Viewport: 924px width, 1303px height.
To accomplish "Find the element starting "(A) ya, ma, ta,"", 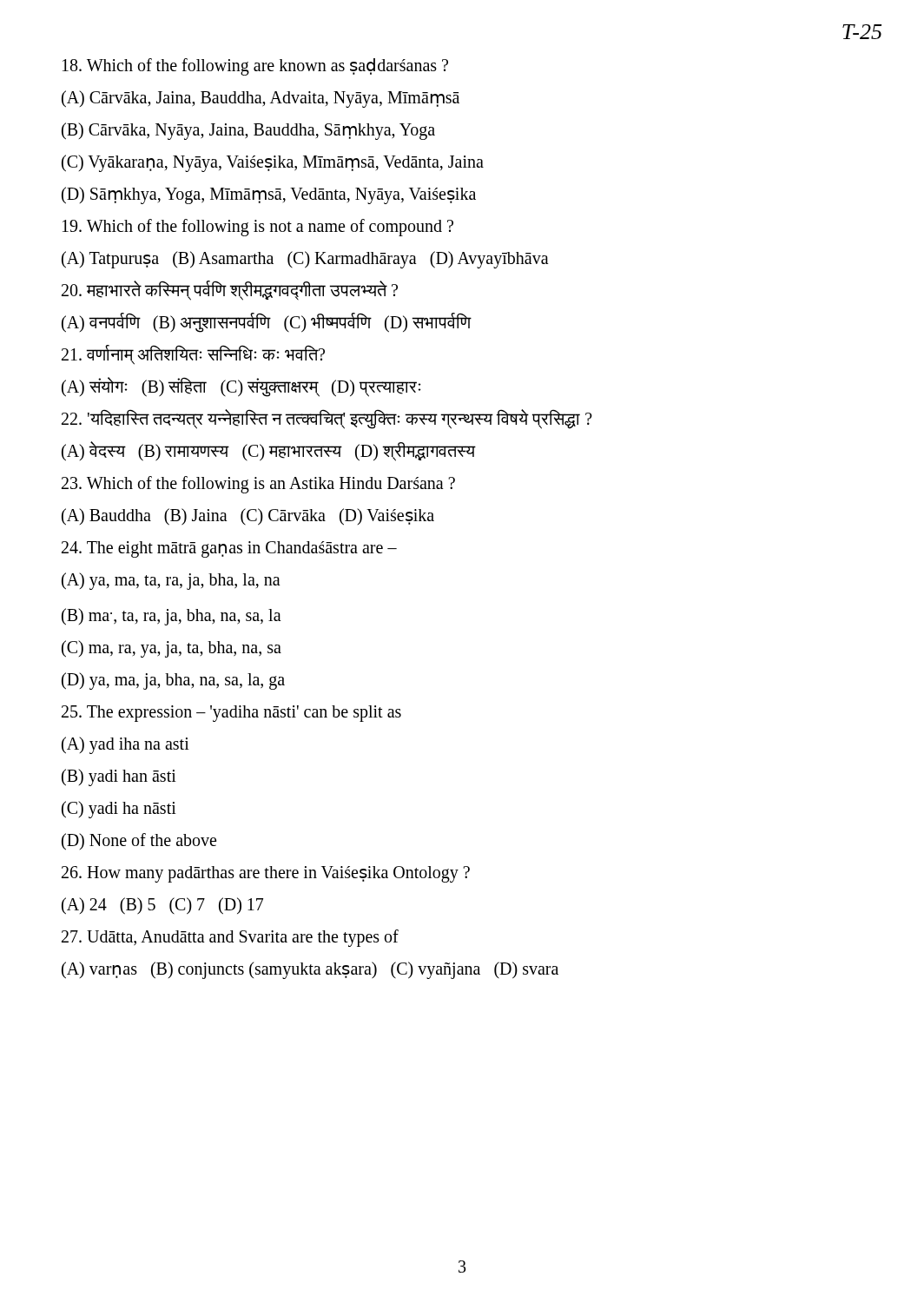I will [171, 579].
